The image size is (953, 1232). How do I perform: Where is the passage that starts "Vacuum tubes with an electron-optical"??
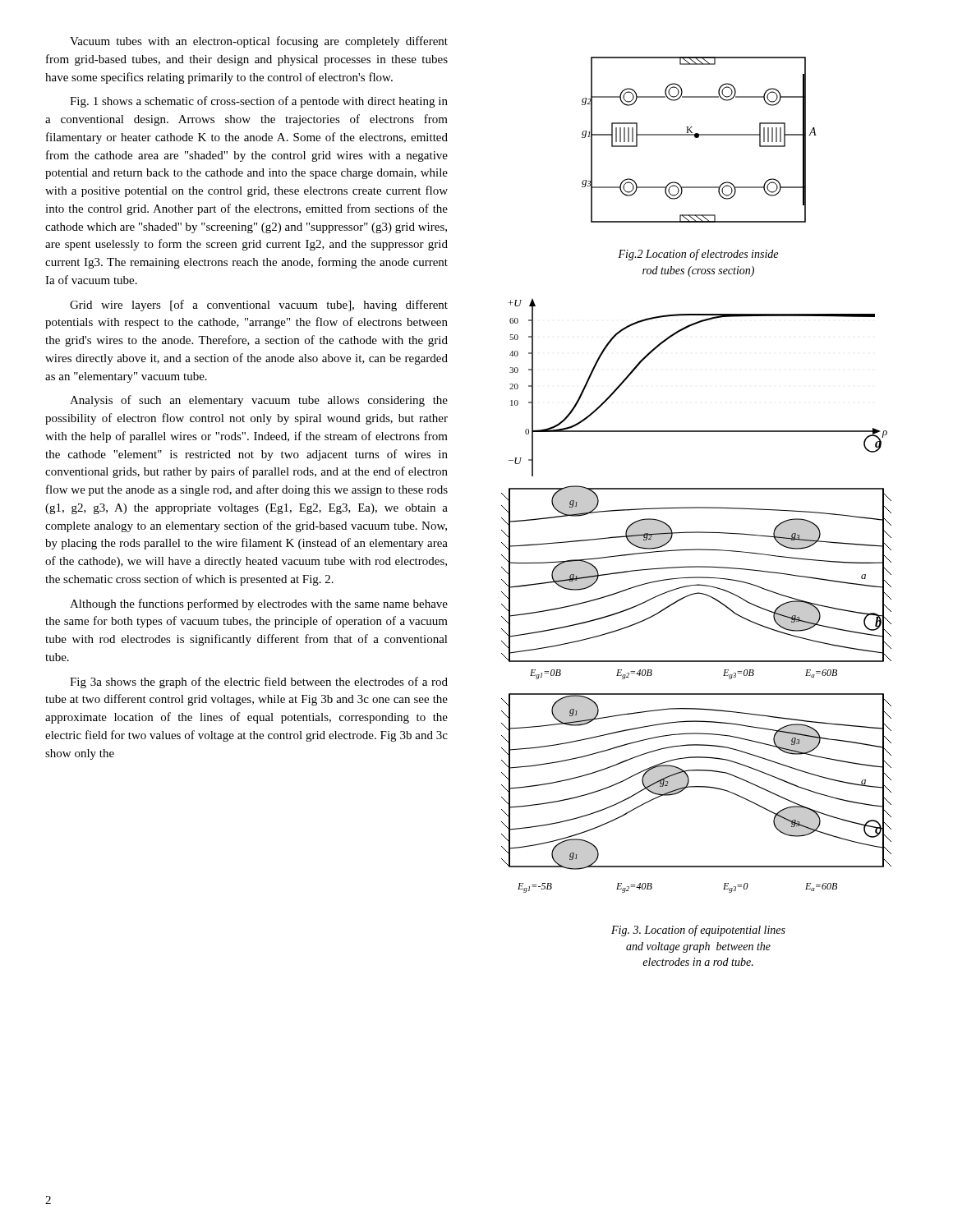pyautogui.click(x=246, y=398)
